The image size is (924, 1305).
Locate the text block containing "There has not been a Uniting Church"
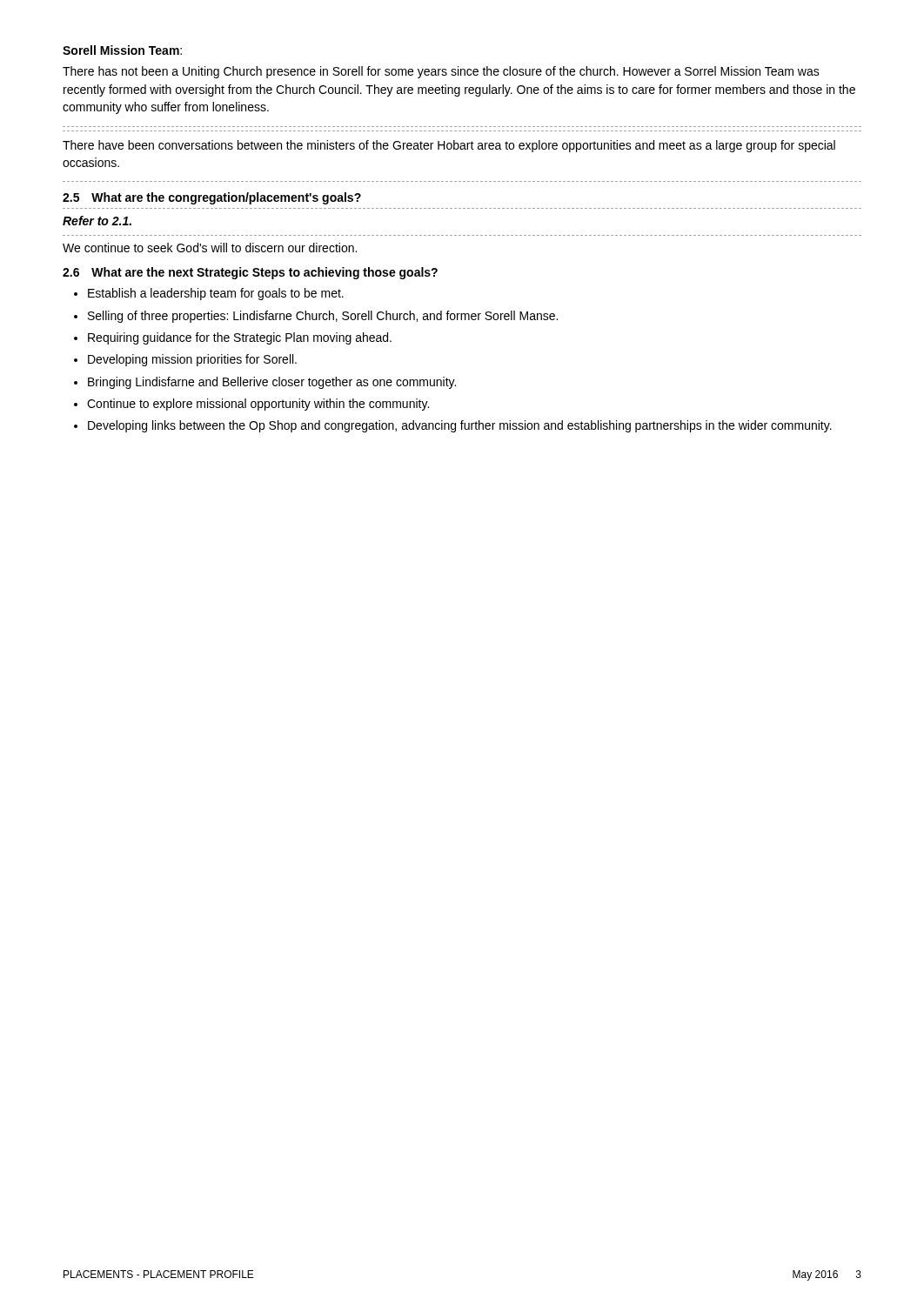point(462,89)
